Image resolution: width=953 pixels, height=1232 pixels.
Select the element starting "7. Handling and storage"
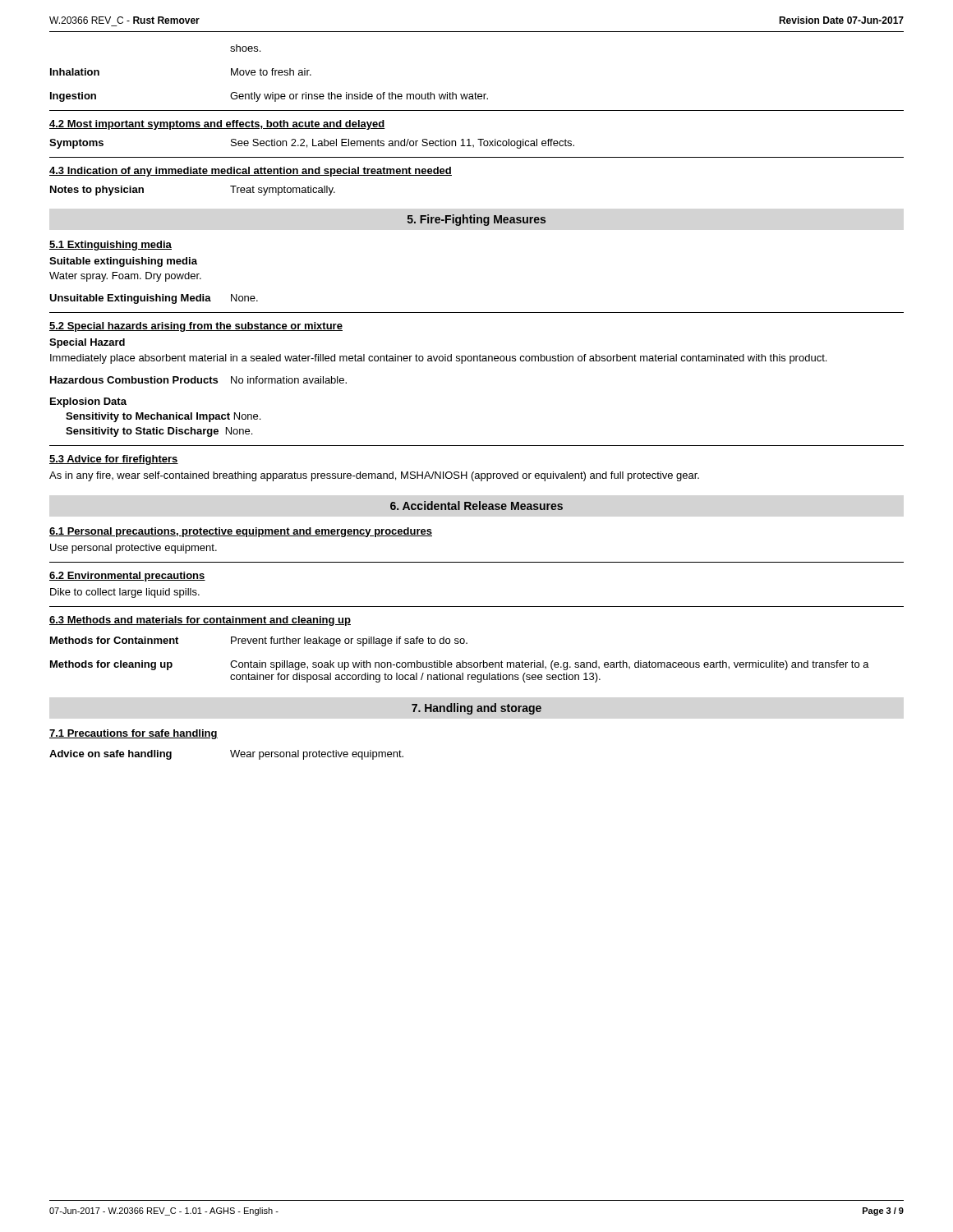[476, 708]
